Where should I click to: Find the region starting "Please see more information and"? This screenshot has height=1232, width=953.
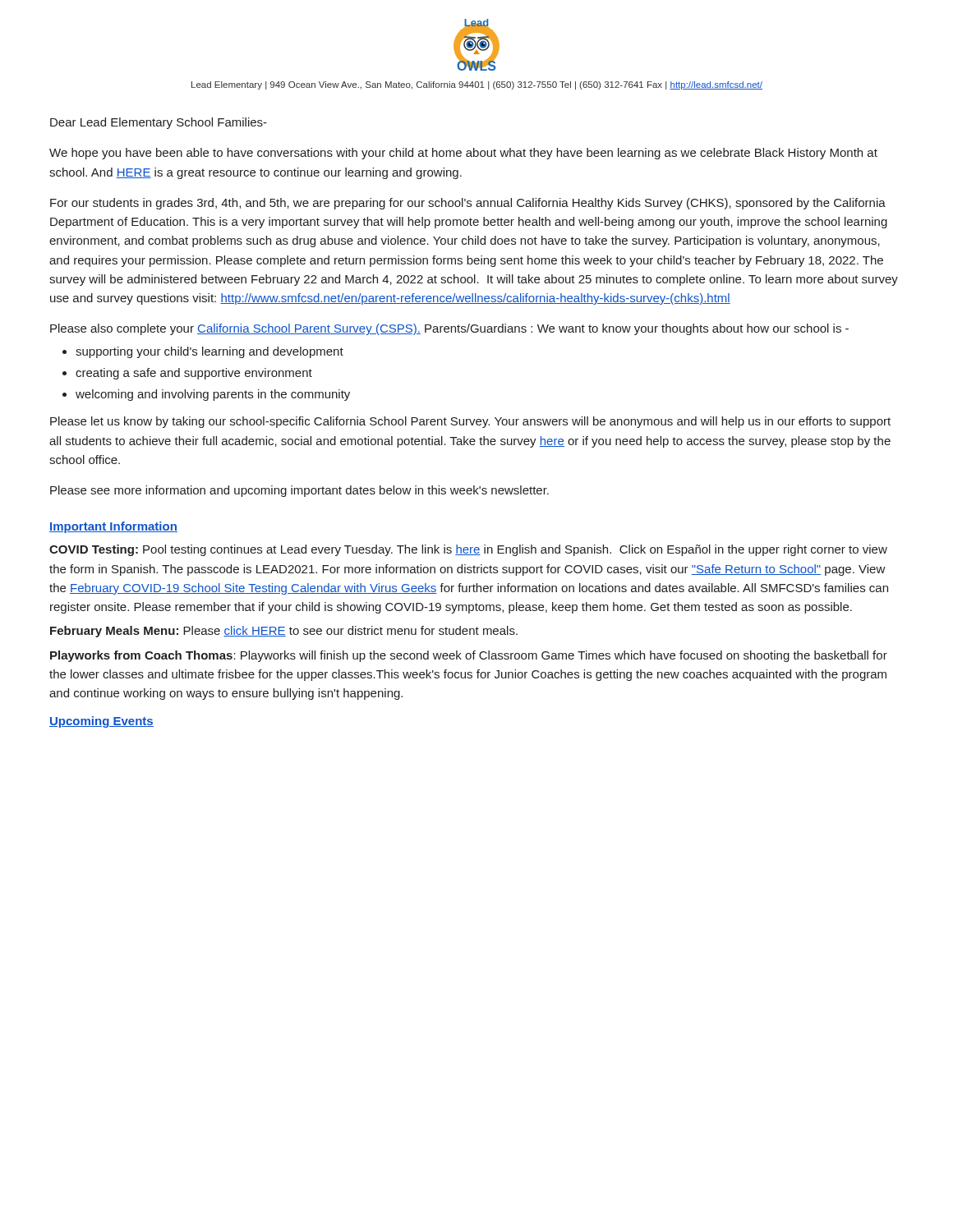299,490
